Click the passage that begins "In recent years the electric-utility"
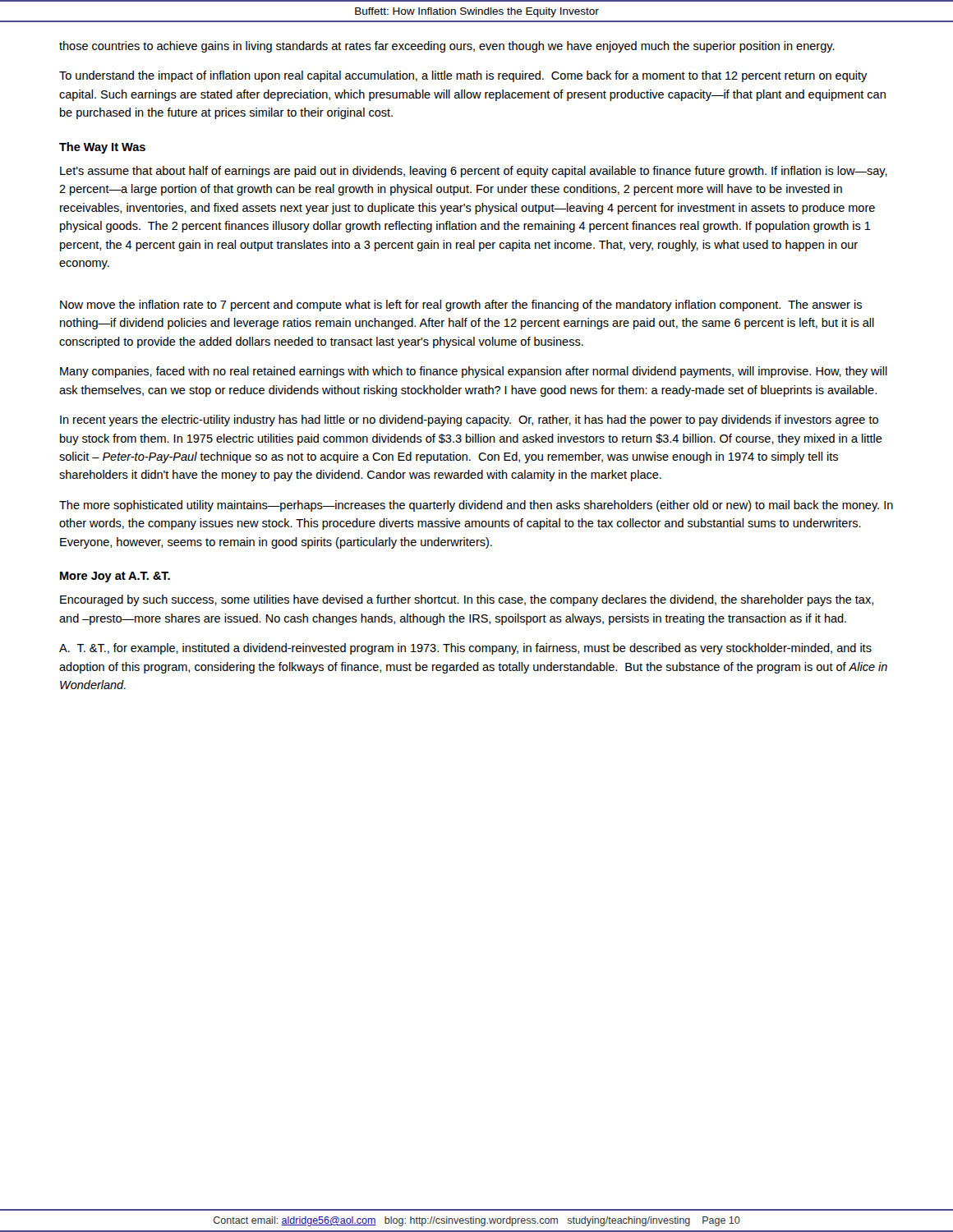Image resolution: width=953 pixels, height=1232 pixels. [x=471, y=447]
